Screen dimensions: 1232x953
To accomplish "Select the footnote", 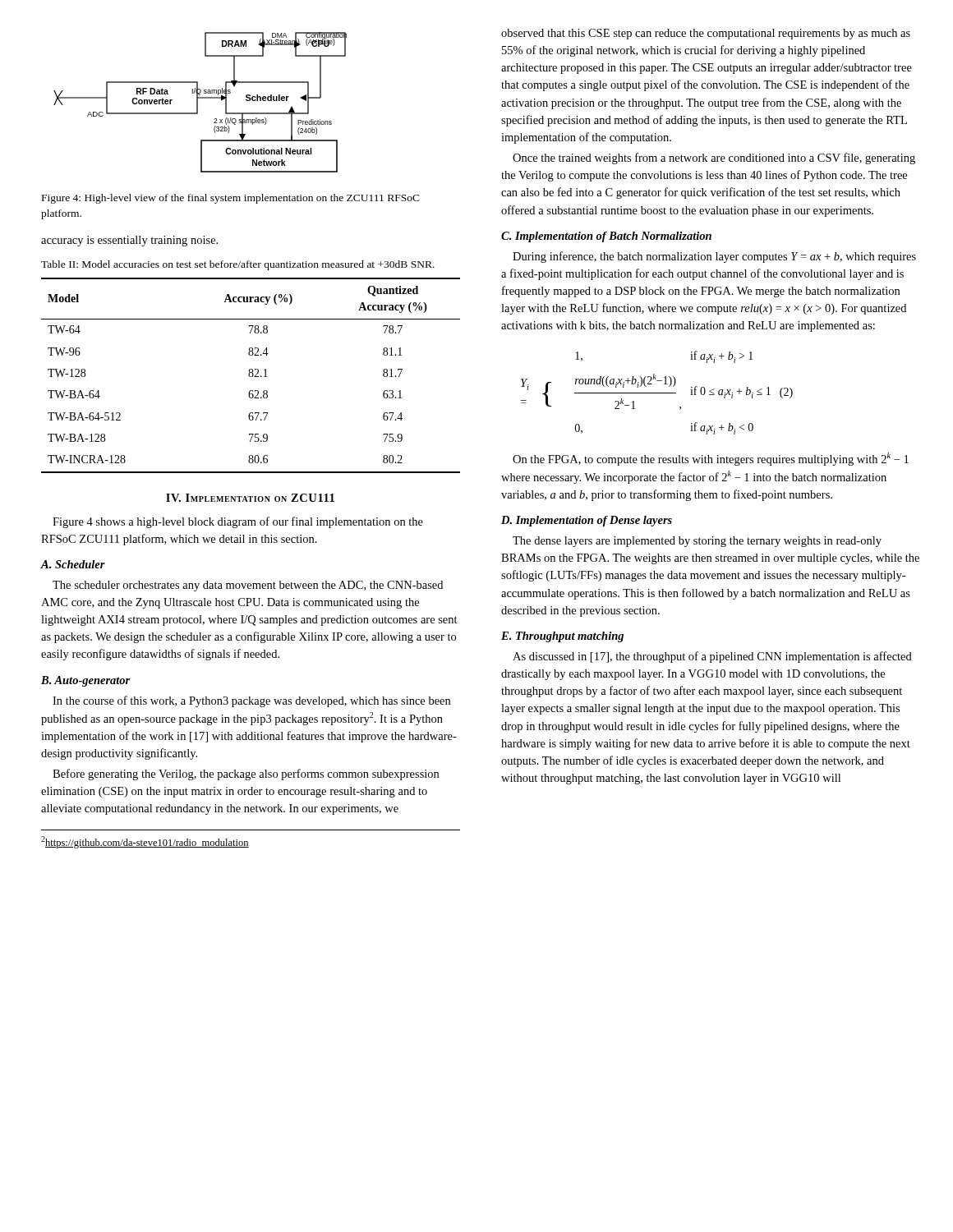I will tap(145, 841).
